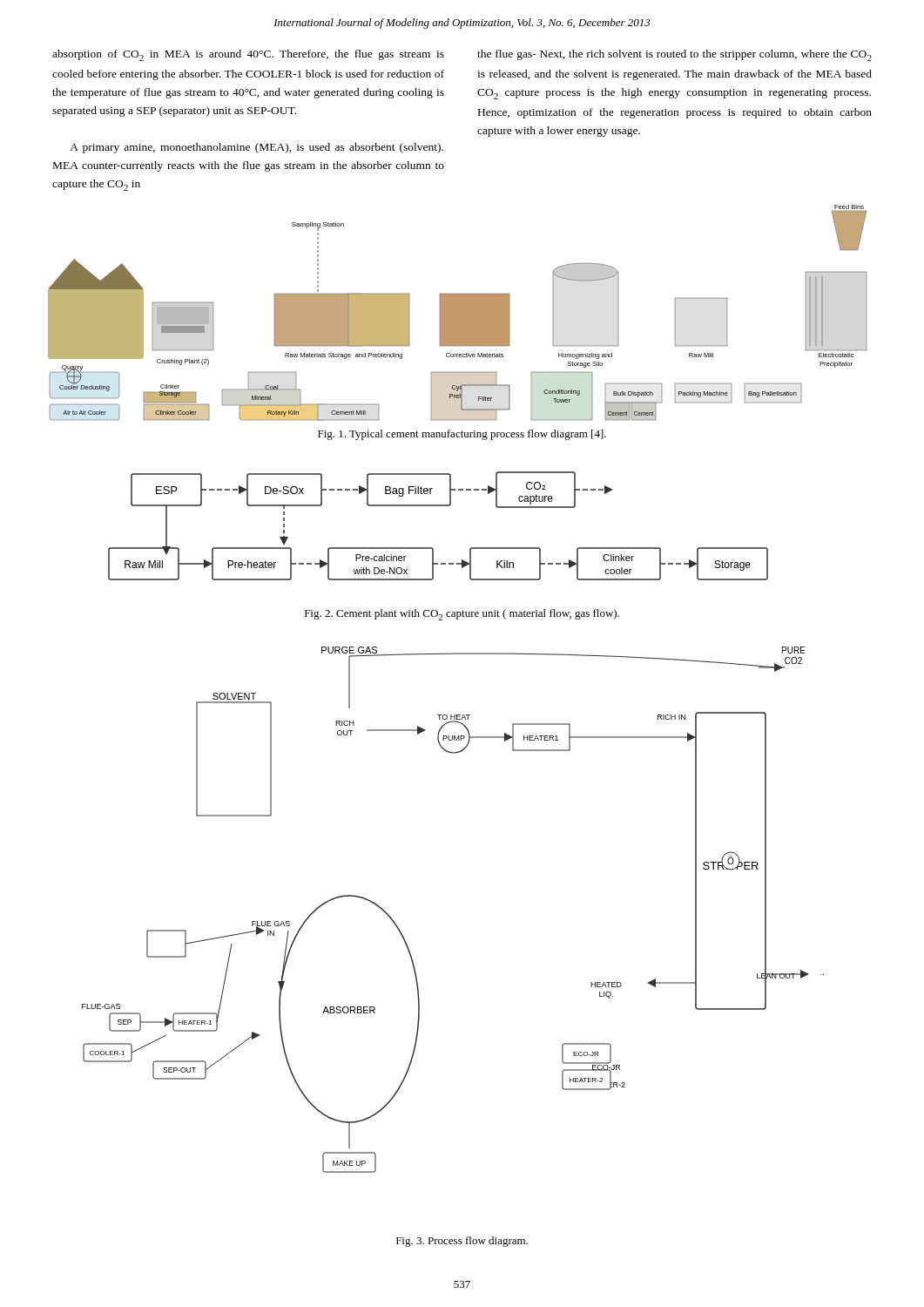Find the region starting "Fig. 2. Cement plant with CO2 capture unit"

click(462, 614)
